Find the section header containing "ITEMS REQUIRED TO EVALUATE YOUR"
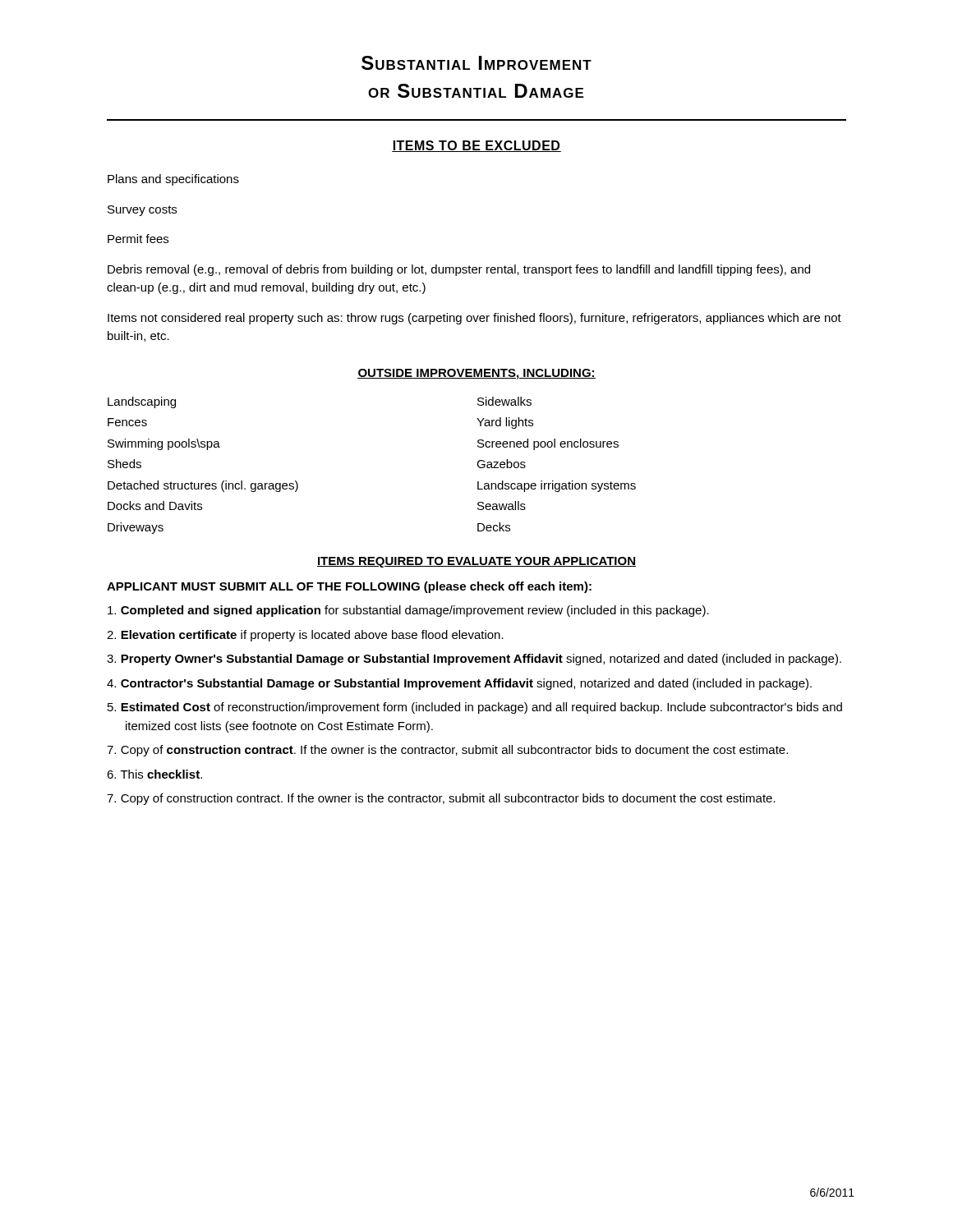The height and width of the screenshot is (1232, 953). coord(476,561)
